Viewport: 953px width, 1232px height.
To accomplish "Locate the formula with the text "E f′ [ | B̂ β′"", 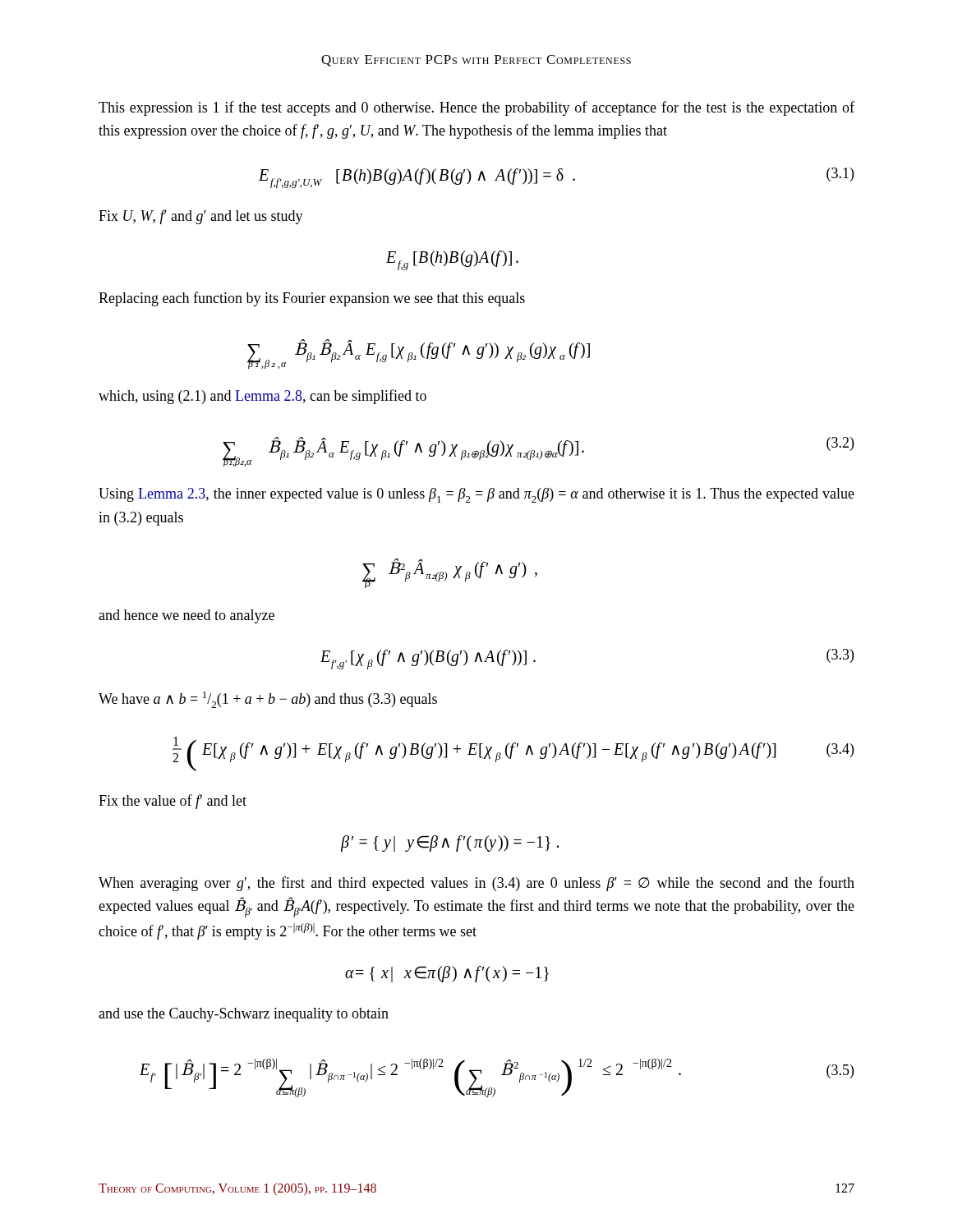I will click(497, 1071).
